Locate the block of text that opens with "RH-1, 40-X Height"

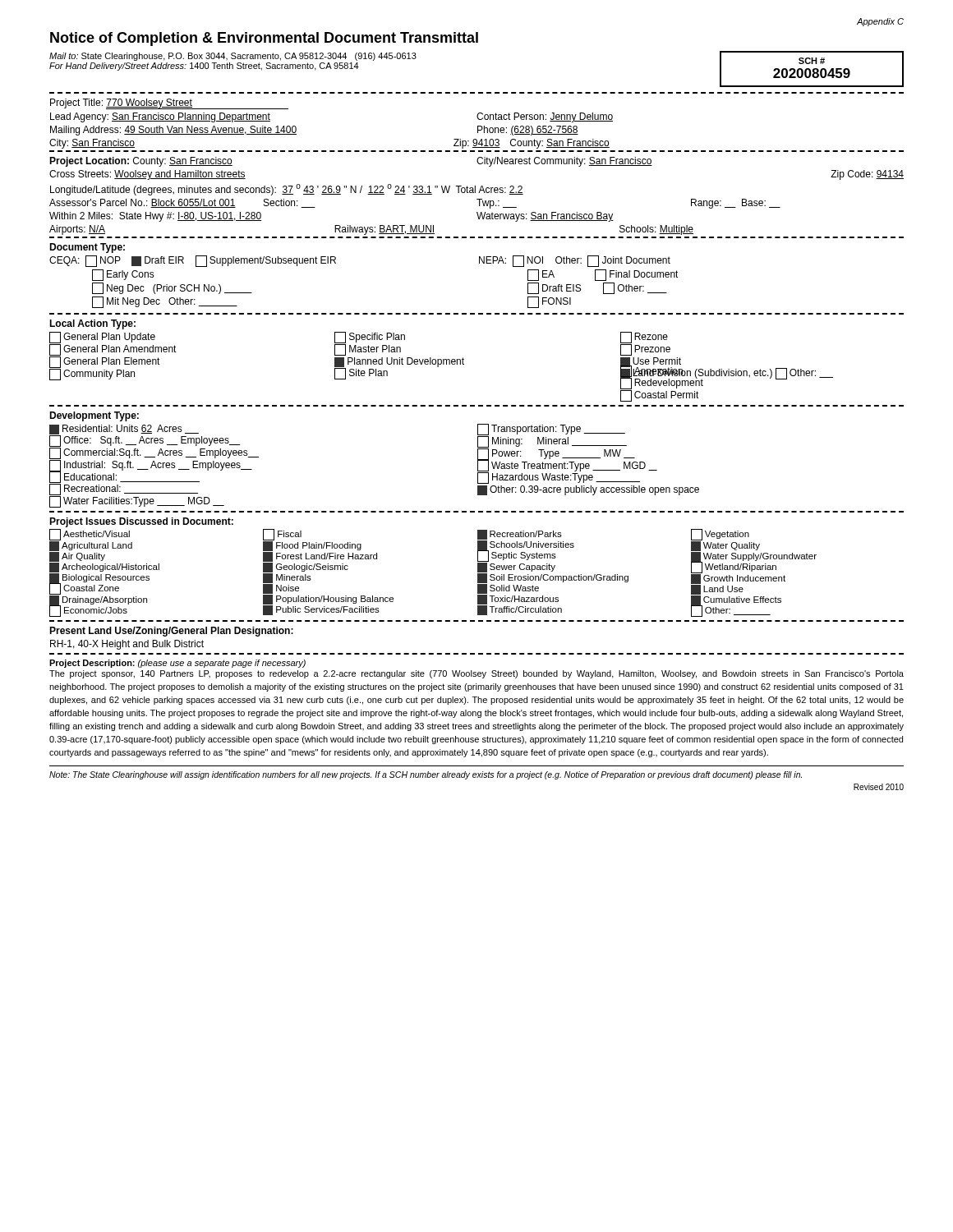click(127, 644)
